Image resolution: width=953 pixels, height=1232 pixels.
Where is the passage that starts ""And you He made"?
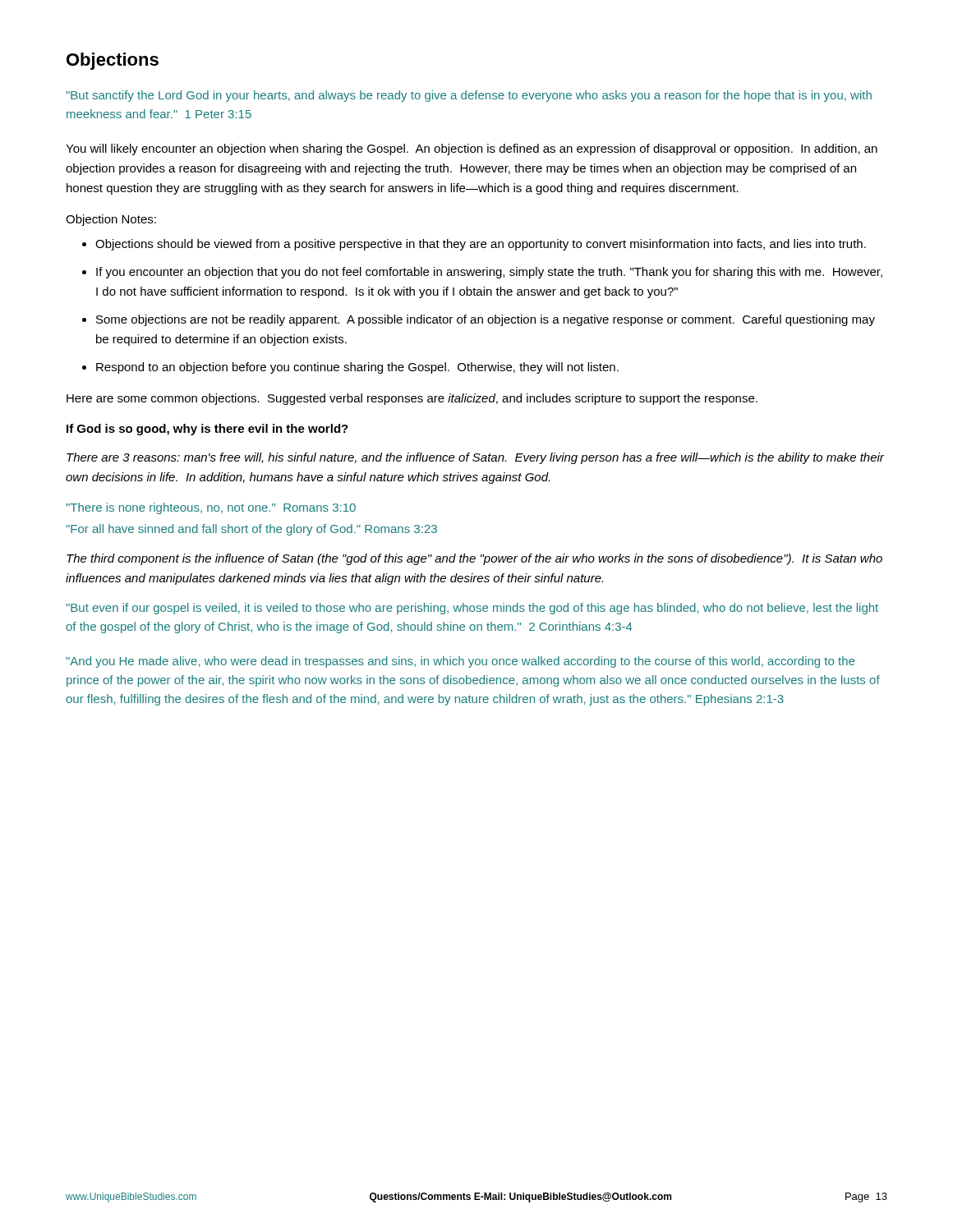point(473,679)
